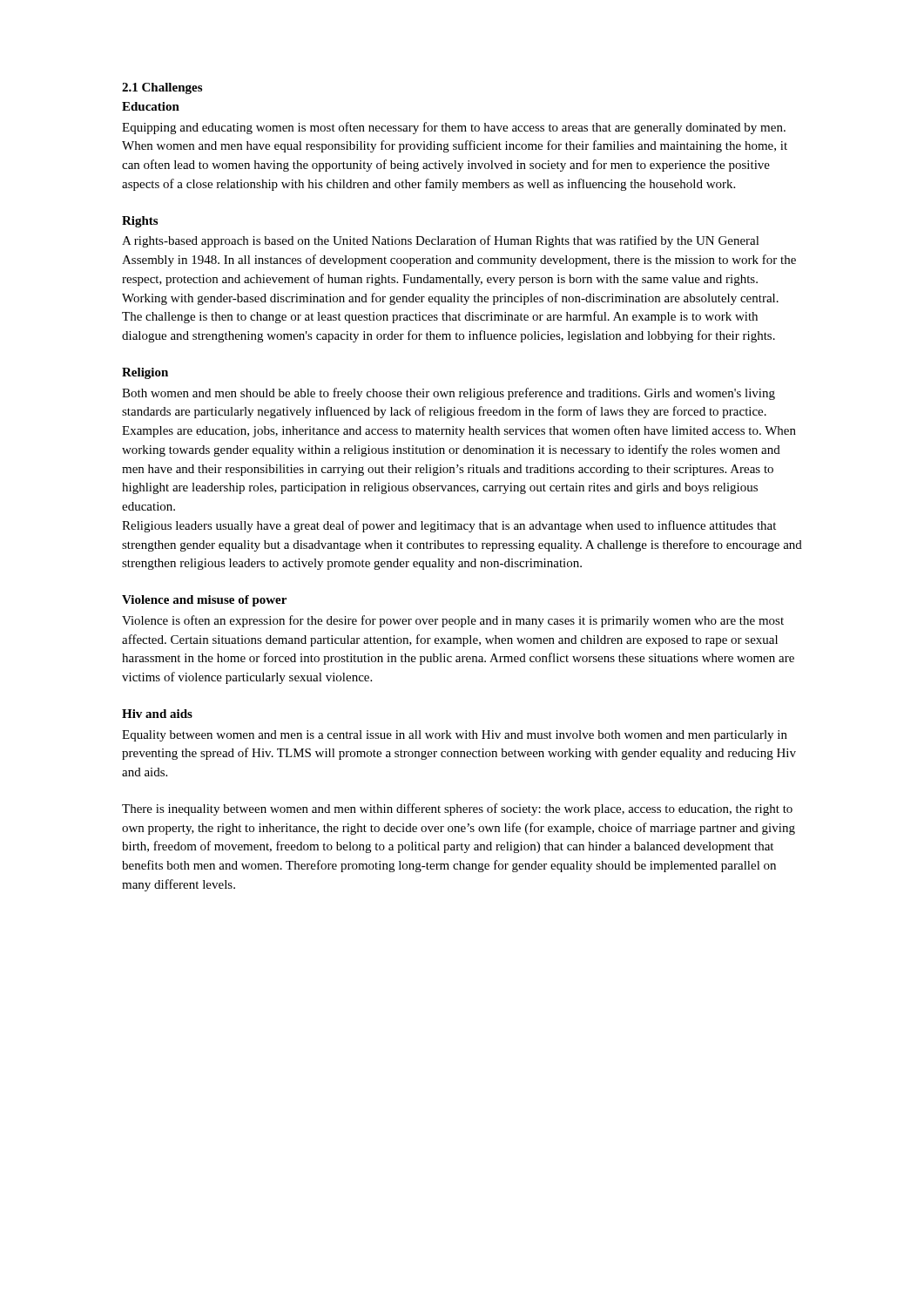The image size is (924, 1307).
Task: Navigate to the element starting "Both women and men should be able to"
Action: click(x=462, y=478)
